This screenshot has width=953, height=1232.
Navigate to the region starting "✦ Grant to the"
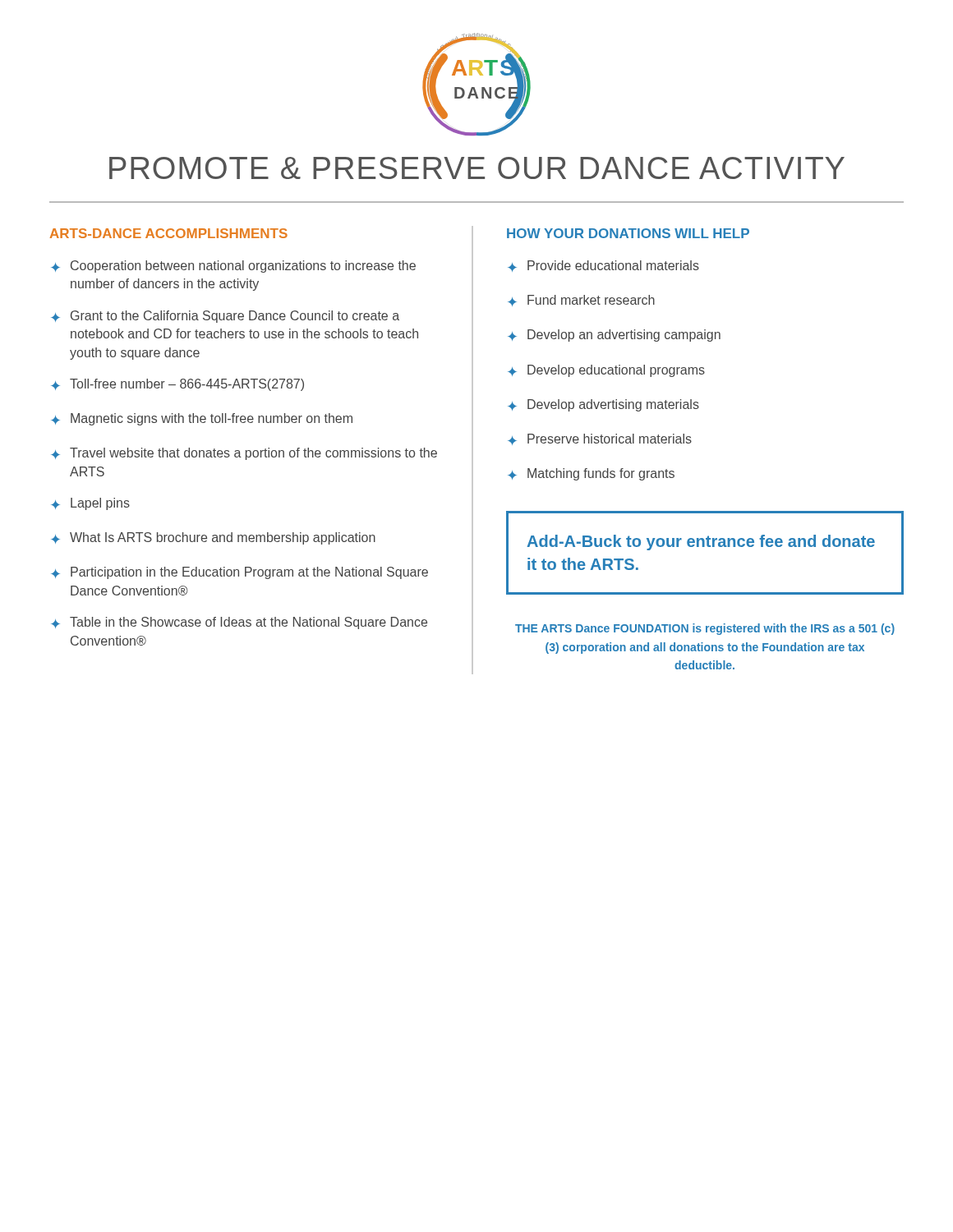(x=248, y=335)
